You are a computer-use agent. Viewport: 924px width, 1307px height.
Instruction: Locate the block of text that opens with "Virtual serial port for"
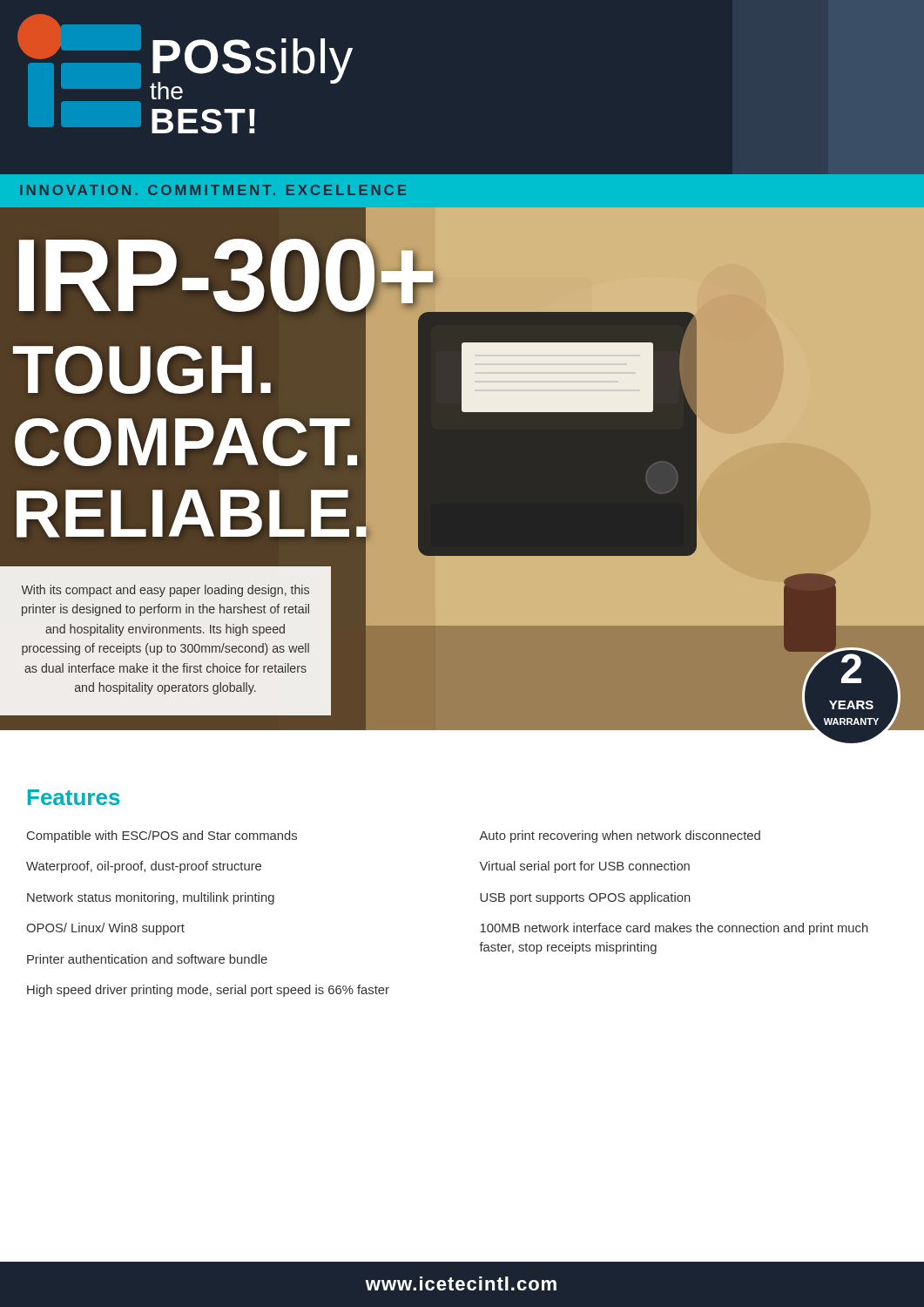pyautogui.click(x=585, y=866)
